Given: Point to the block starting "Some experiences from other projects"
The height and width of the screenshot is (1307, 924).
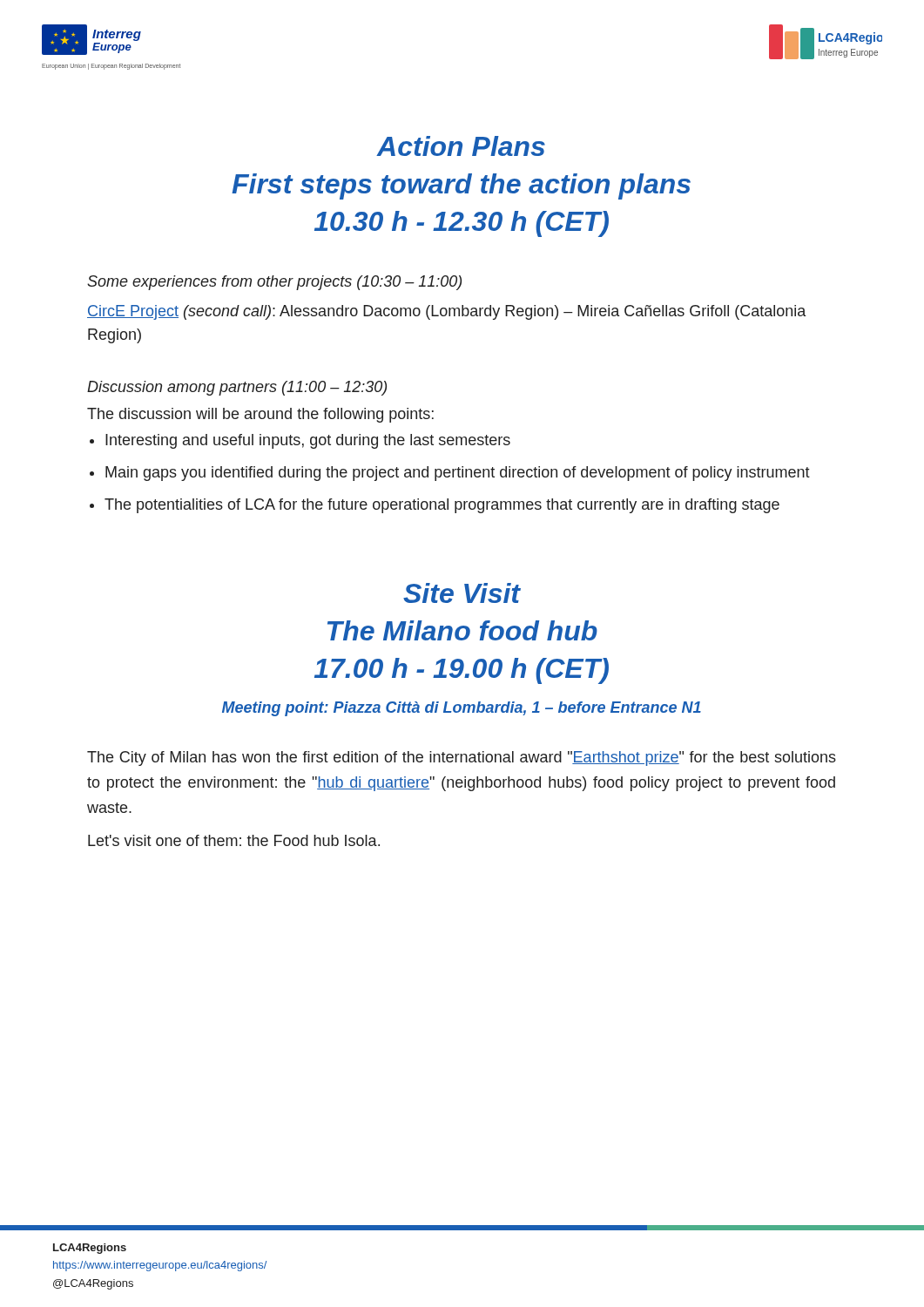Looking at the screenshot, I should (x=275, y=281).
